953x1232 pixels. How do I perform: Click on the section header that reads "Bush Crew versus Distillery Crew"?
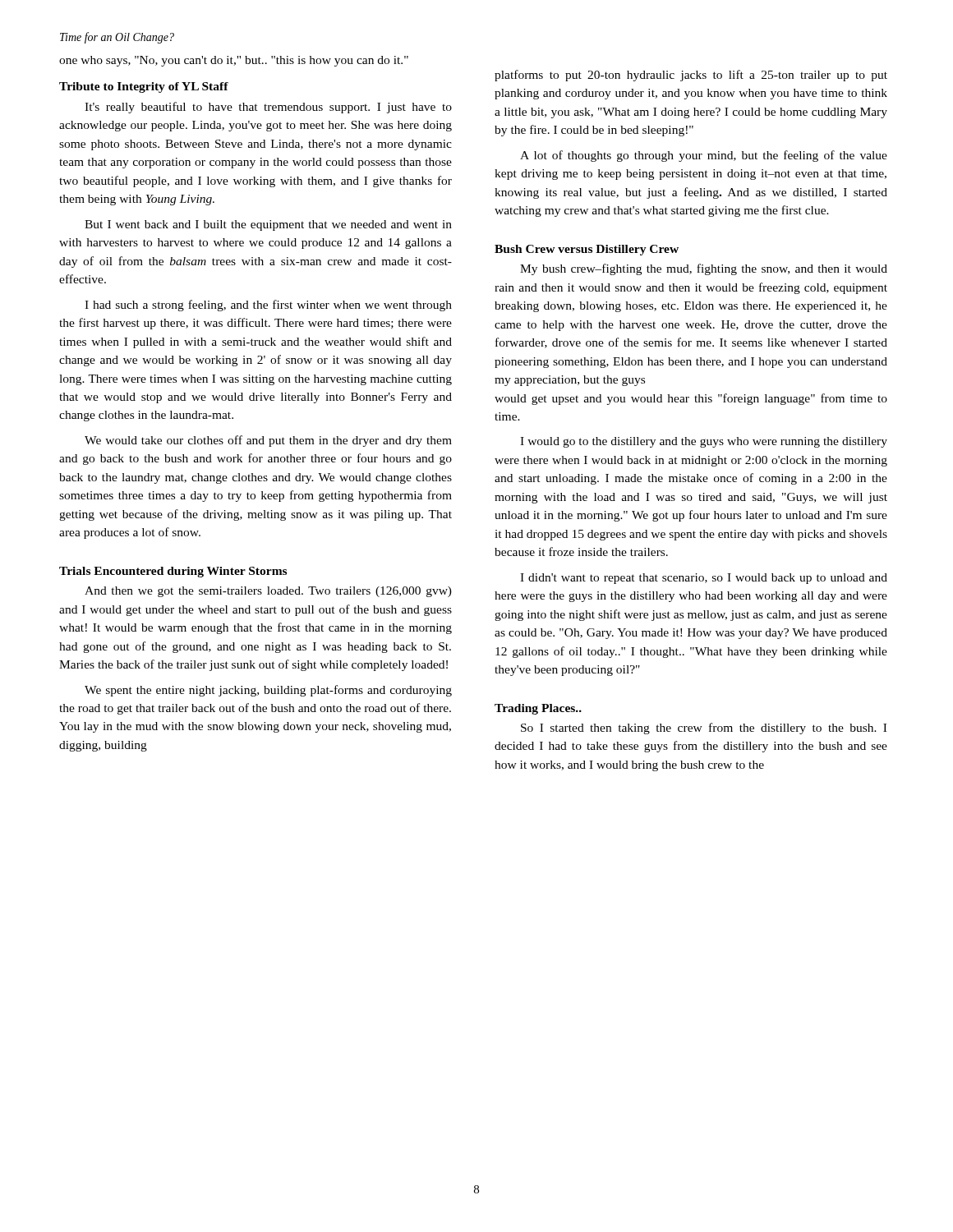coord(587,250)
